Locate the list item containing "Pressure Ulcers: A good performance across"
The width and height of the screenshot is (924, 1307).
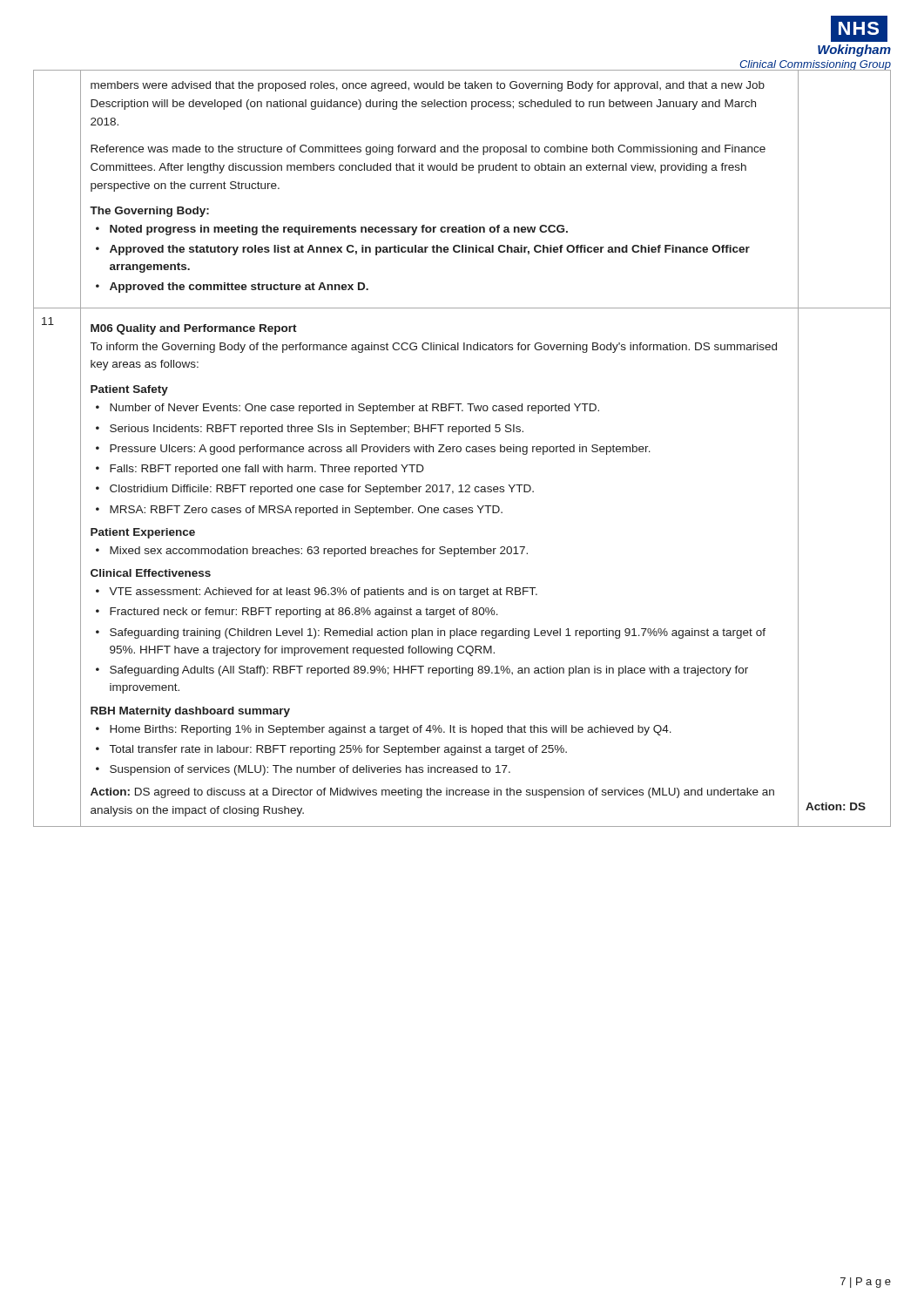[380, 448]
